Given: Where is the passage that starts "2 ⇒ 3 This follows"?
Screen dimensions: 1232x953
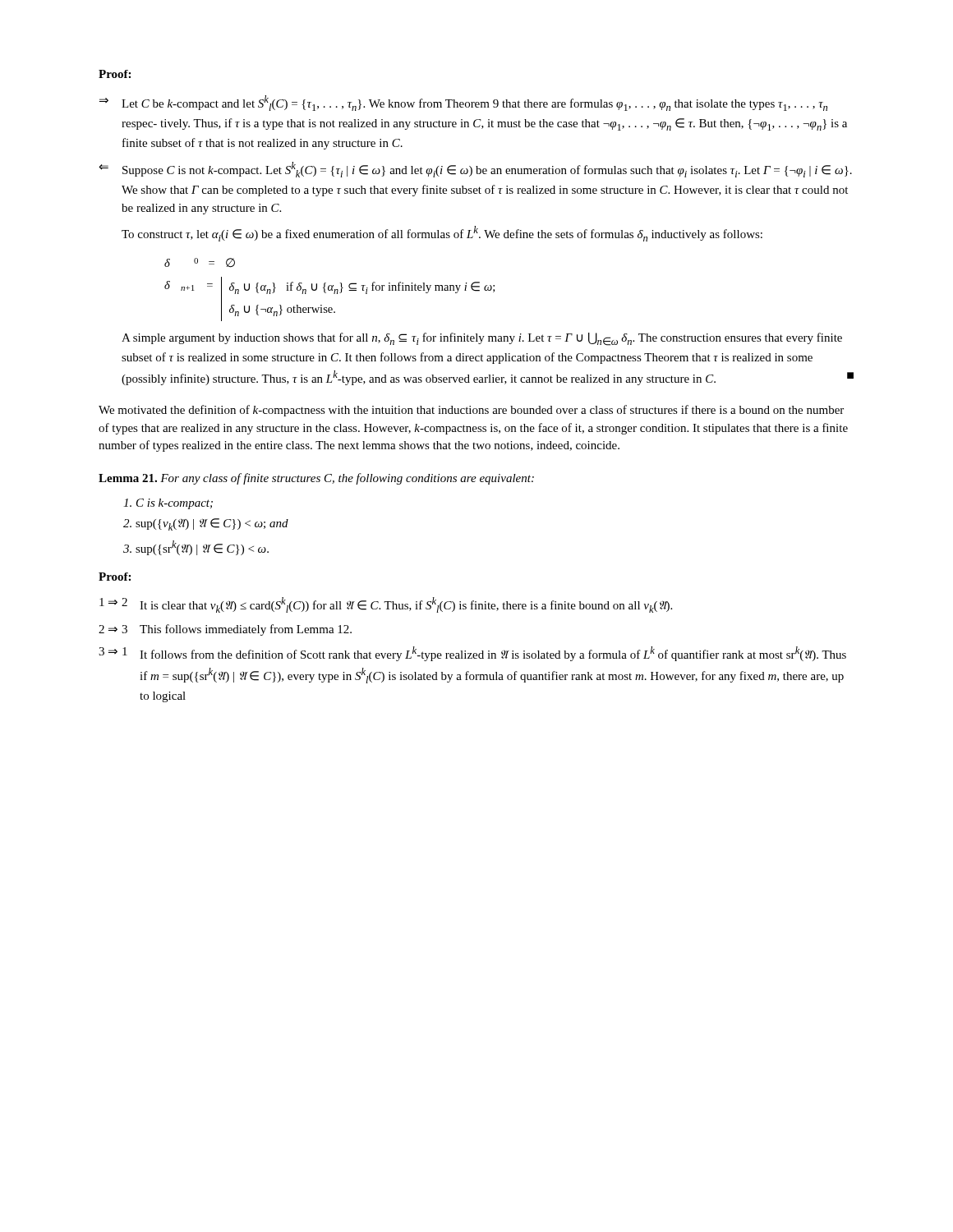Looking at the screenshot, I should [x=225, y=630].
